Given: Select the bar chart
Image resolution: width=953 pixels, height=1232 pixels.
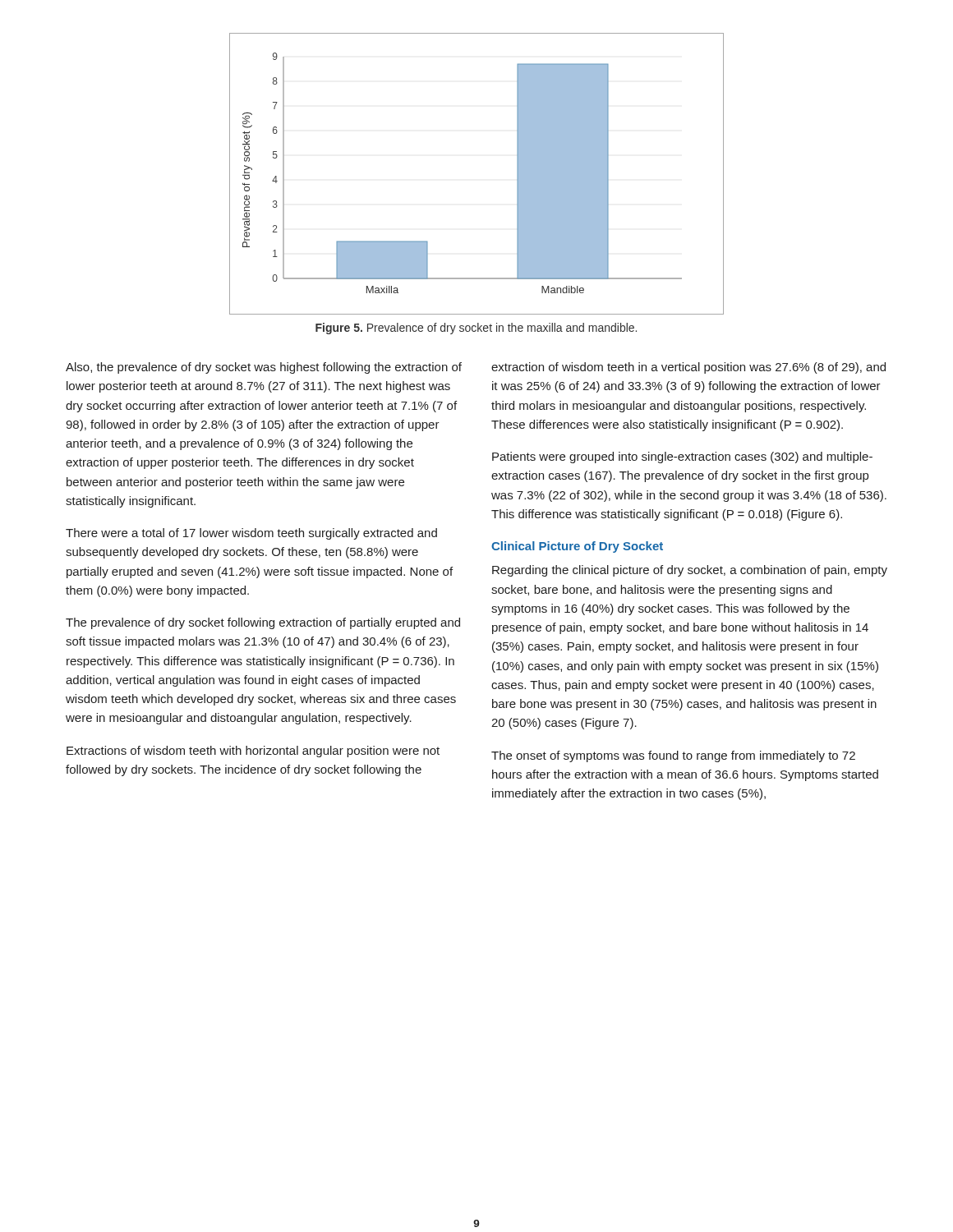Looking at the screenshot, I should [x=476, y=174].
